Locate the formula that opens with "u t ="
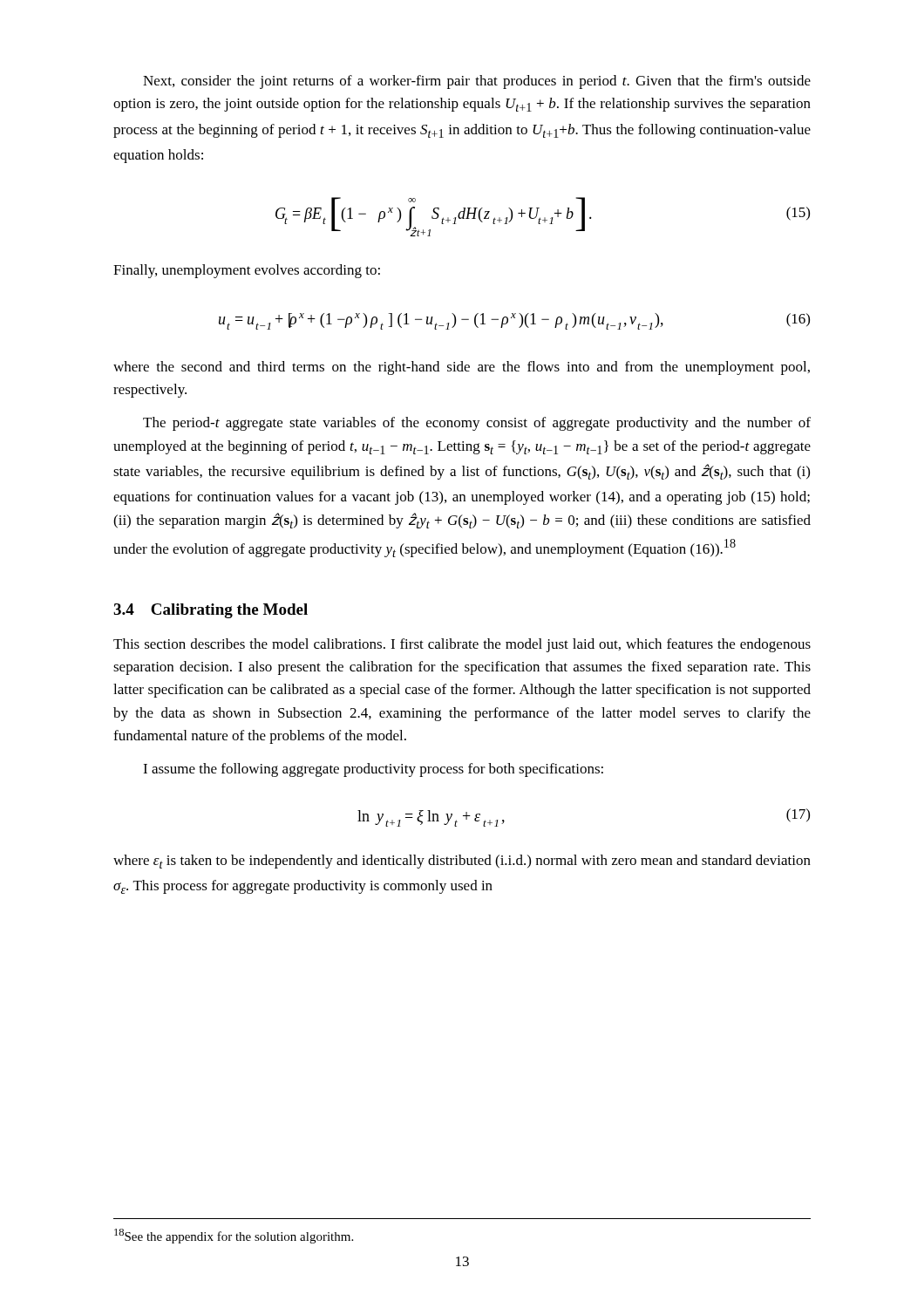Image resolution: width=924 pixels, height=1308 pixels. pos(462,319)
